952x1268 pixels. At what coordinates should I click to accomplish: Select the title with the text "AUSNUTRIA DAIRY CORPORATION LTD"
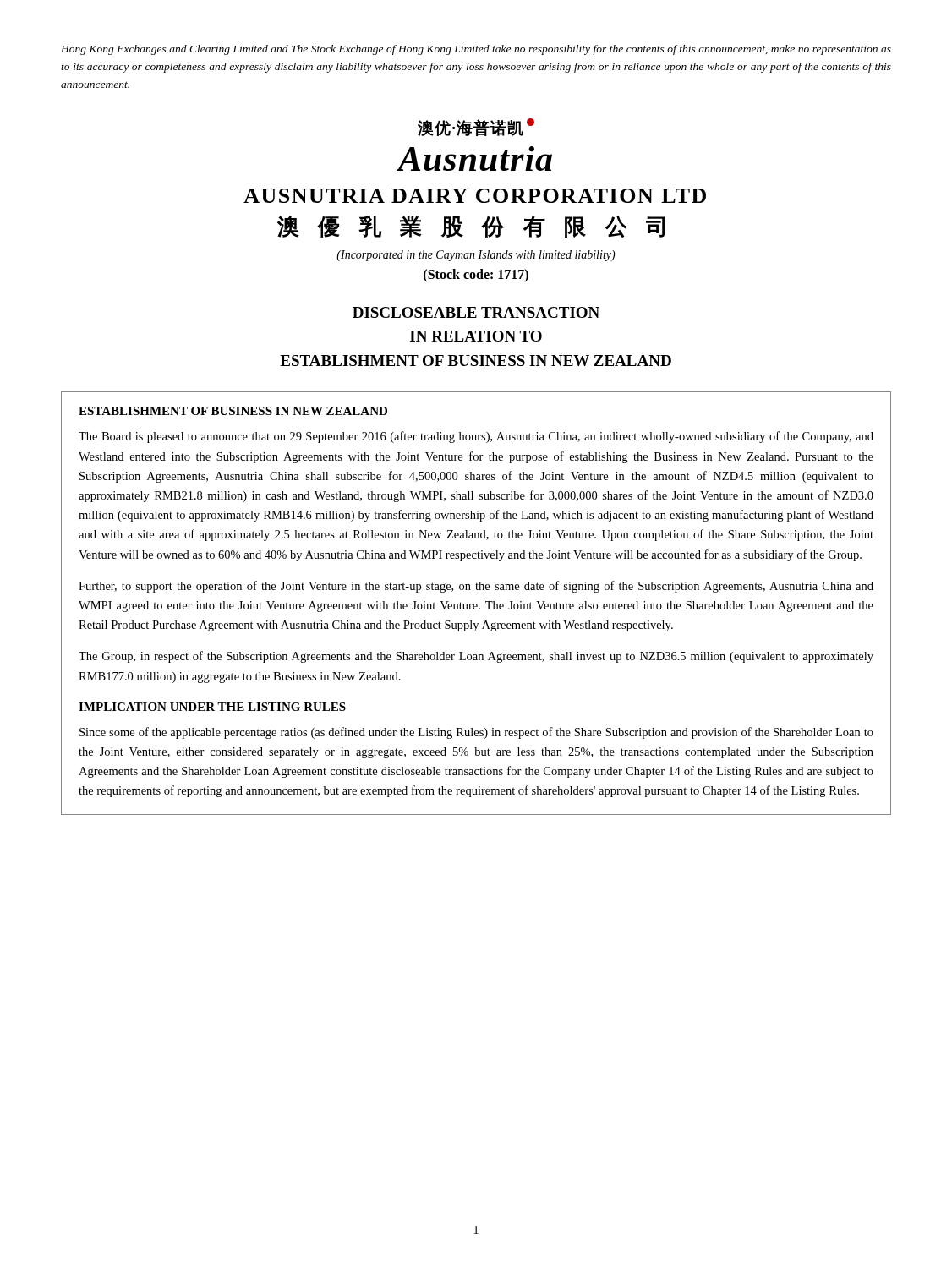pos(476,196)
